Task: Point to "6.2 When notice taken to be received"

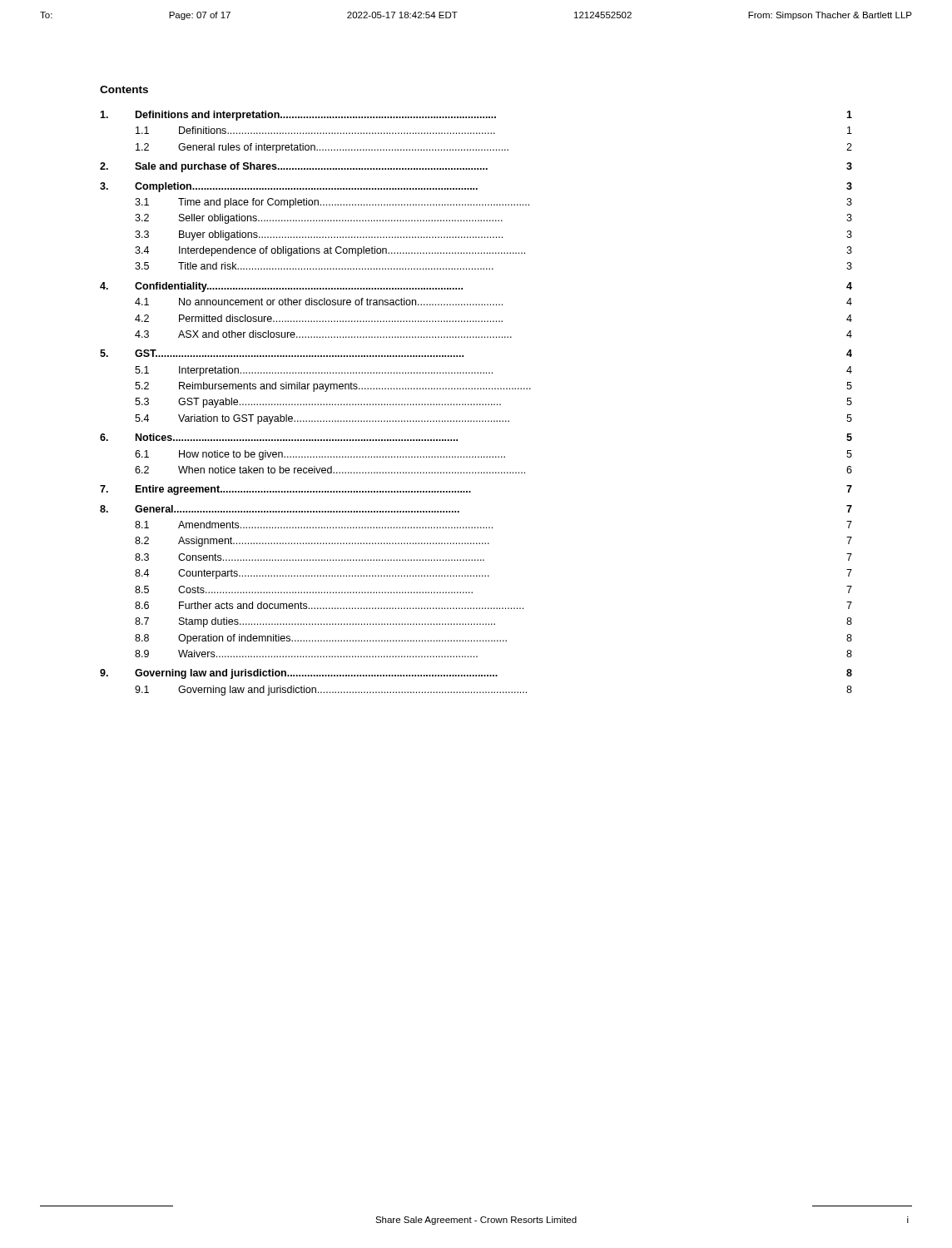Action: (476, 471)
